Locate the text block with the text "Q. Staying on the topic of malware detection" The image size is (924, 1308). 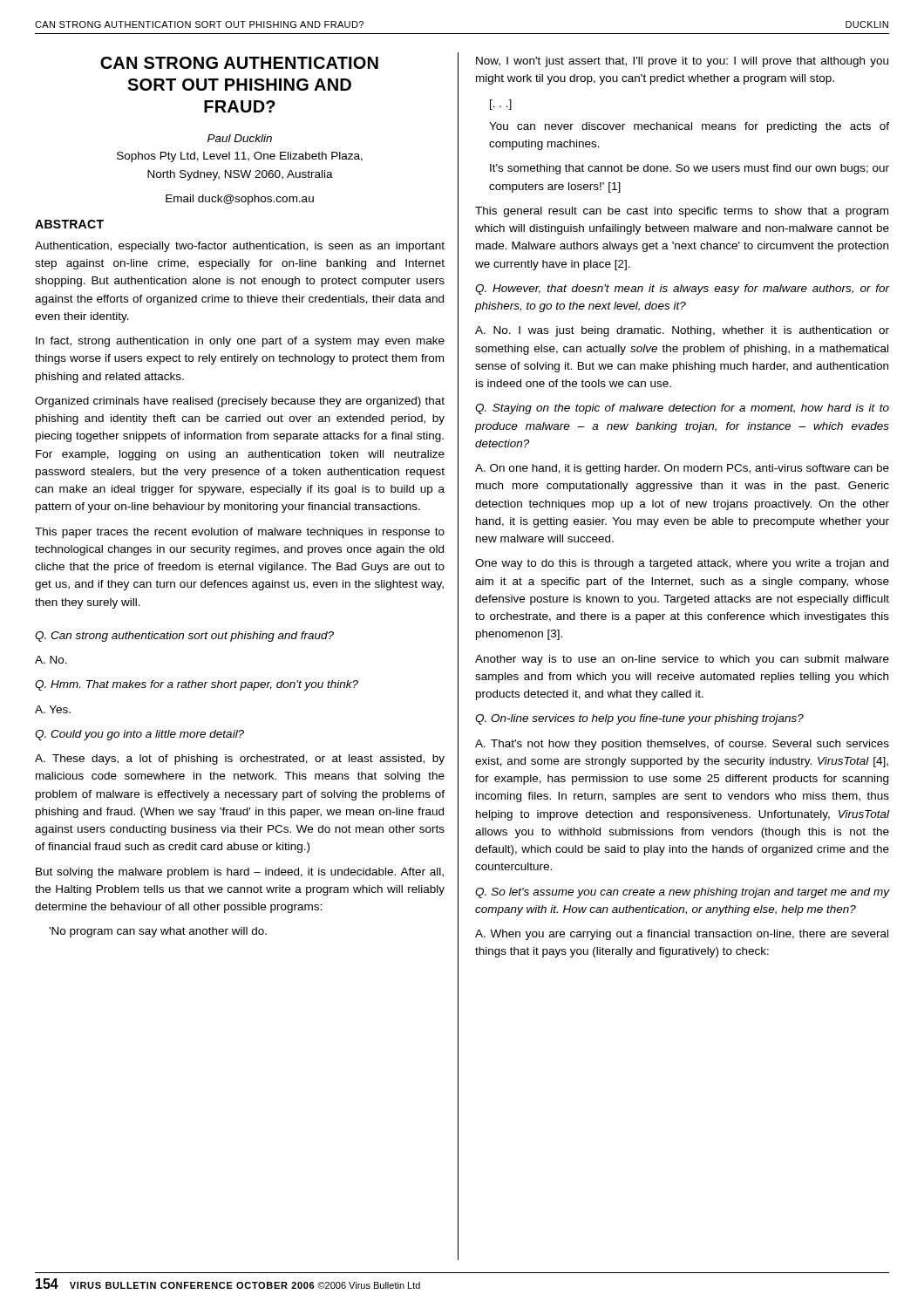click(x=682, y=425)
